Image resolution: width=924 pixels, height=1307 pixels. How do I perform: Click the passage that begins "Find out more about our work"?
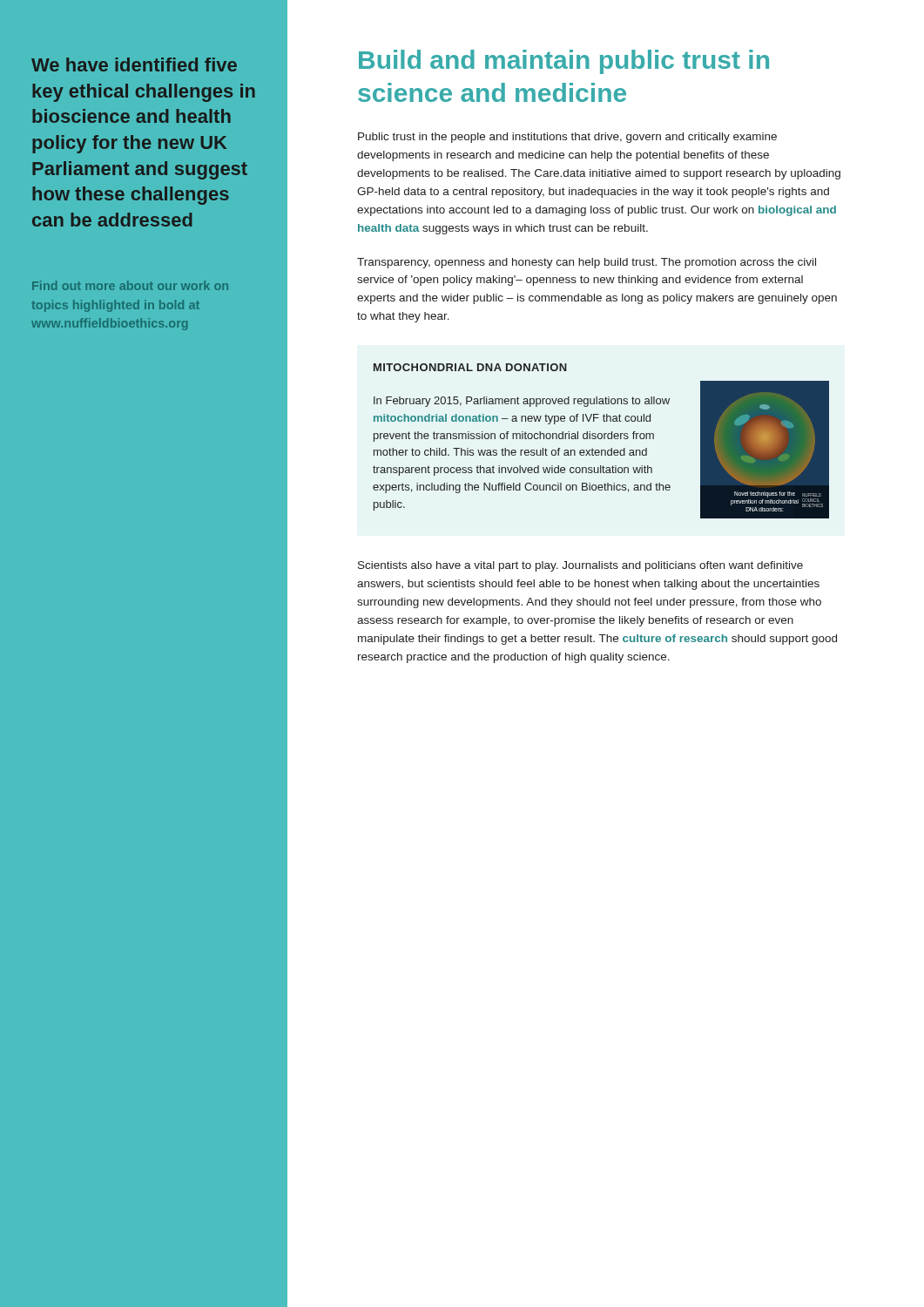[144, 305]
